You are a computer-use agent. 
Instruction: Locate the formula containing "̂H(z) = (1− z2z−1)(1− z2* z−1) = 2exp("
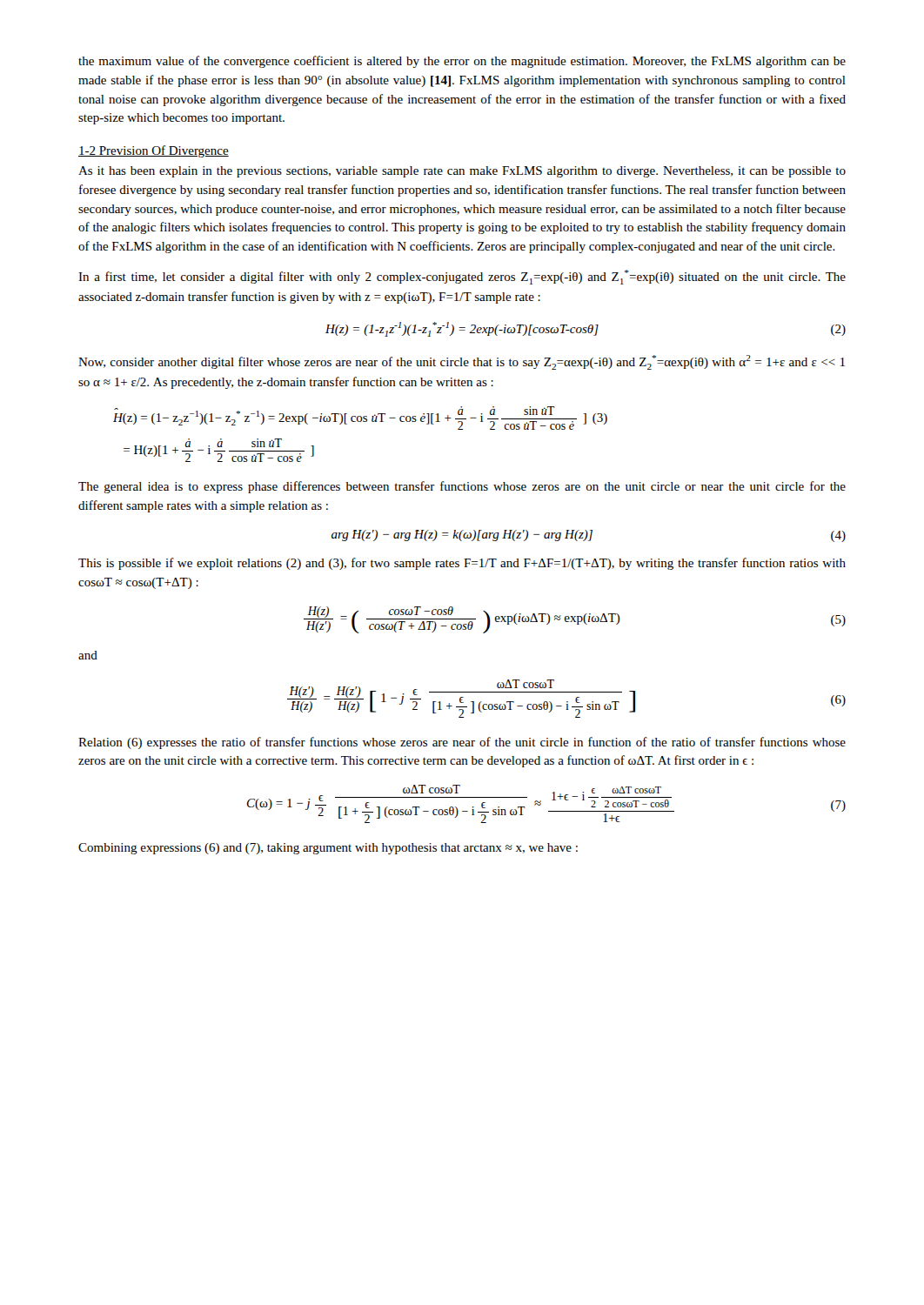point(479,435)
